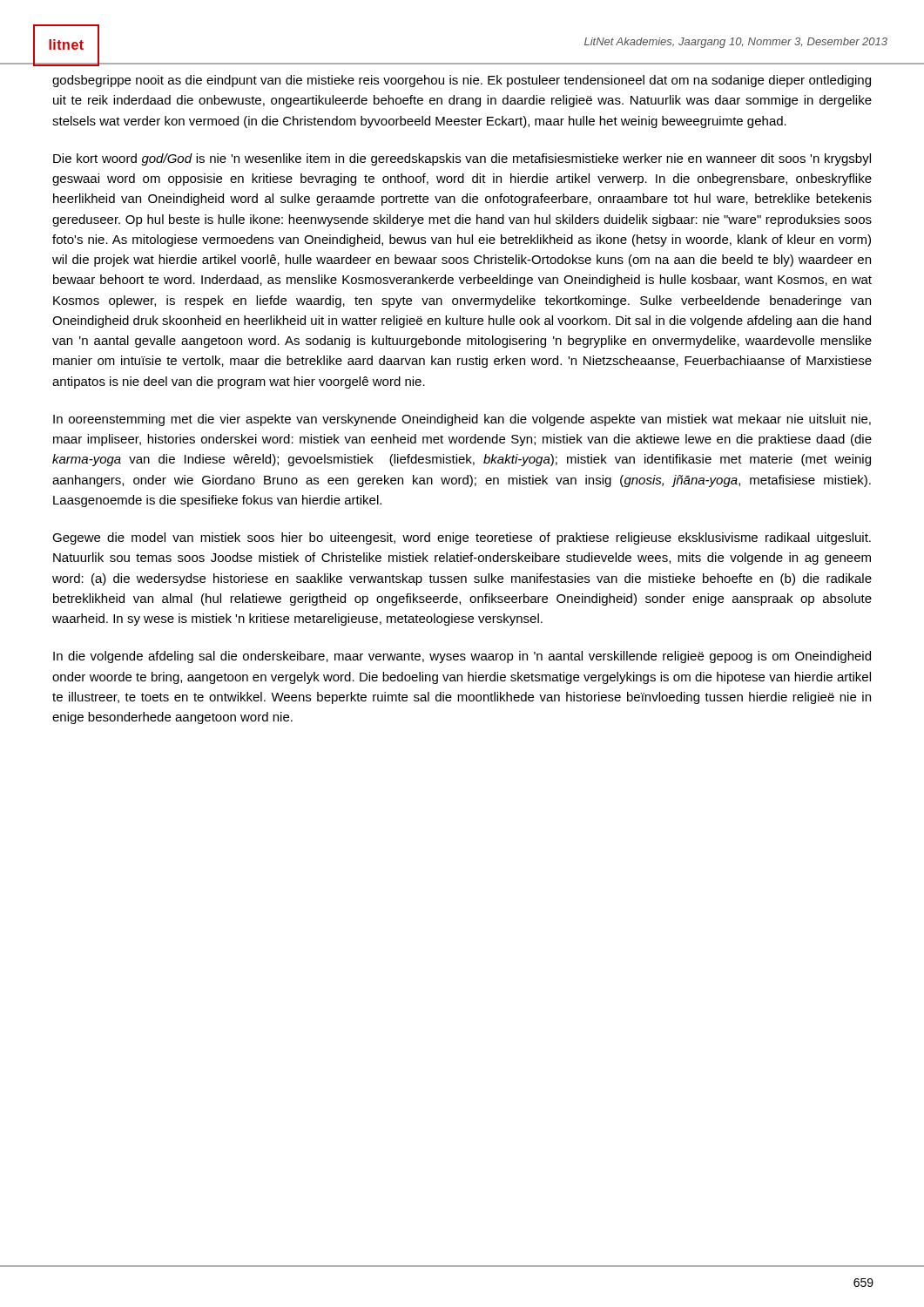Viewport: 924px width, 1307px height.
Task: Click on the text block that says "In ooreenstemming met die vier aspekte"
Action: click(x=462, y=459)
